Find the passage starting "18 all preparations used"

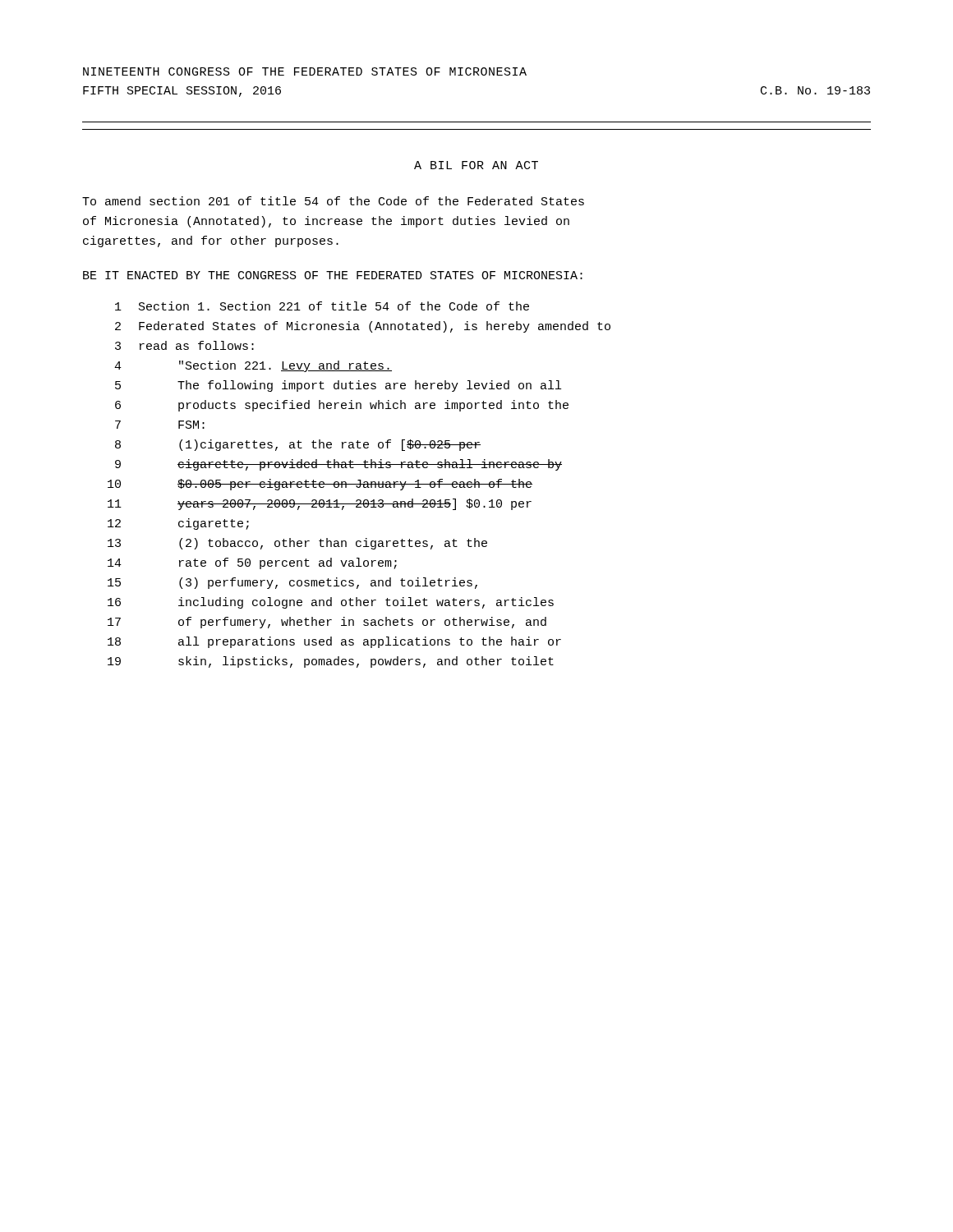tap(476, 643)
